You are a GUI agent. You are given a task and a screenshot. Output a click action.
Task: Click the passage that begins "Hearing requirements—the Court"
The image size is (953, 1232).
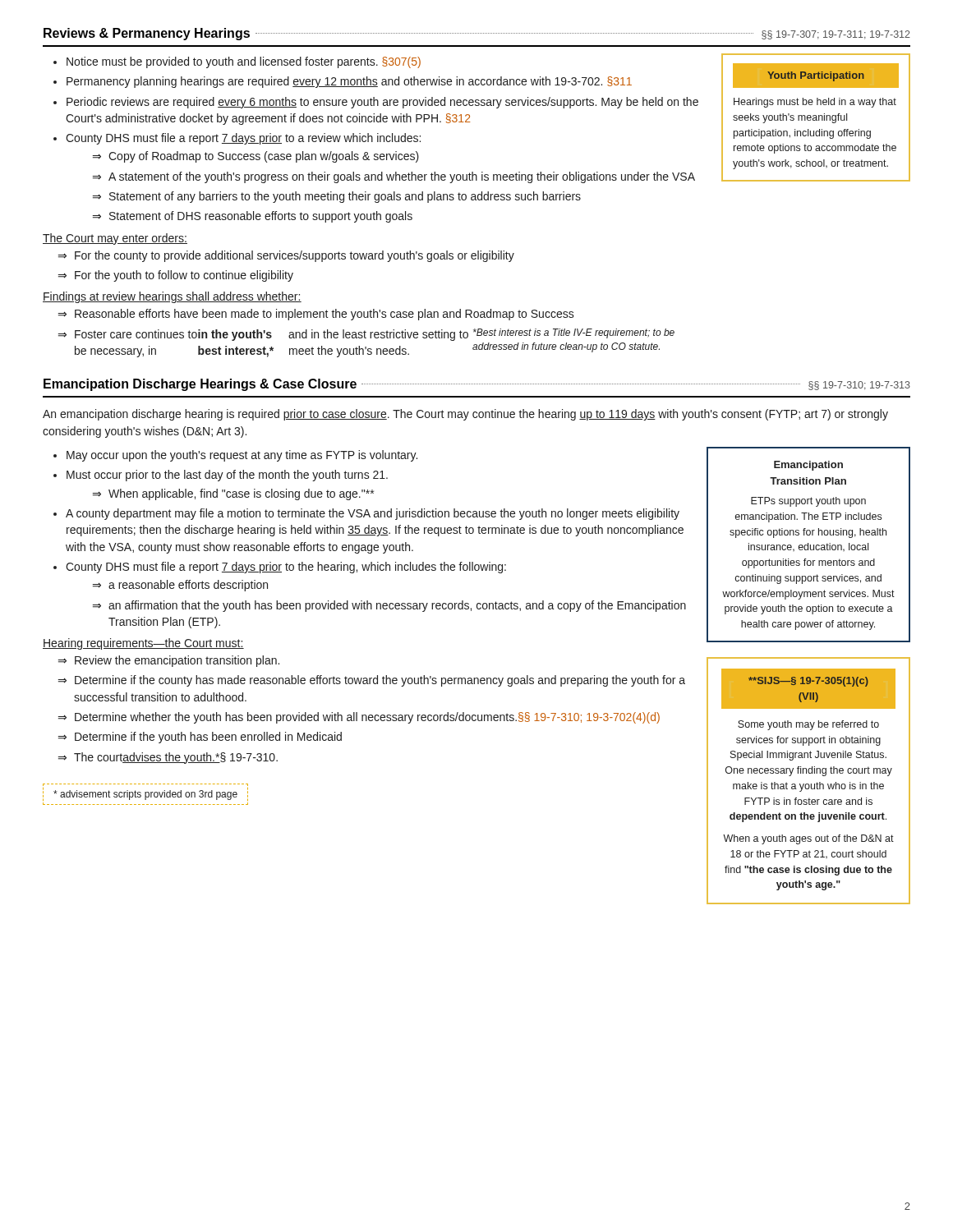tap(143, 644)
